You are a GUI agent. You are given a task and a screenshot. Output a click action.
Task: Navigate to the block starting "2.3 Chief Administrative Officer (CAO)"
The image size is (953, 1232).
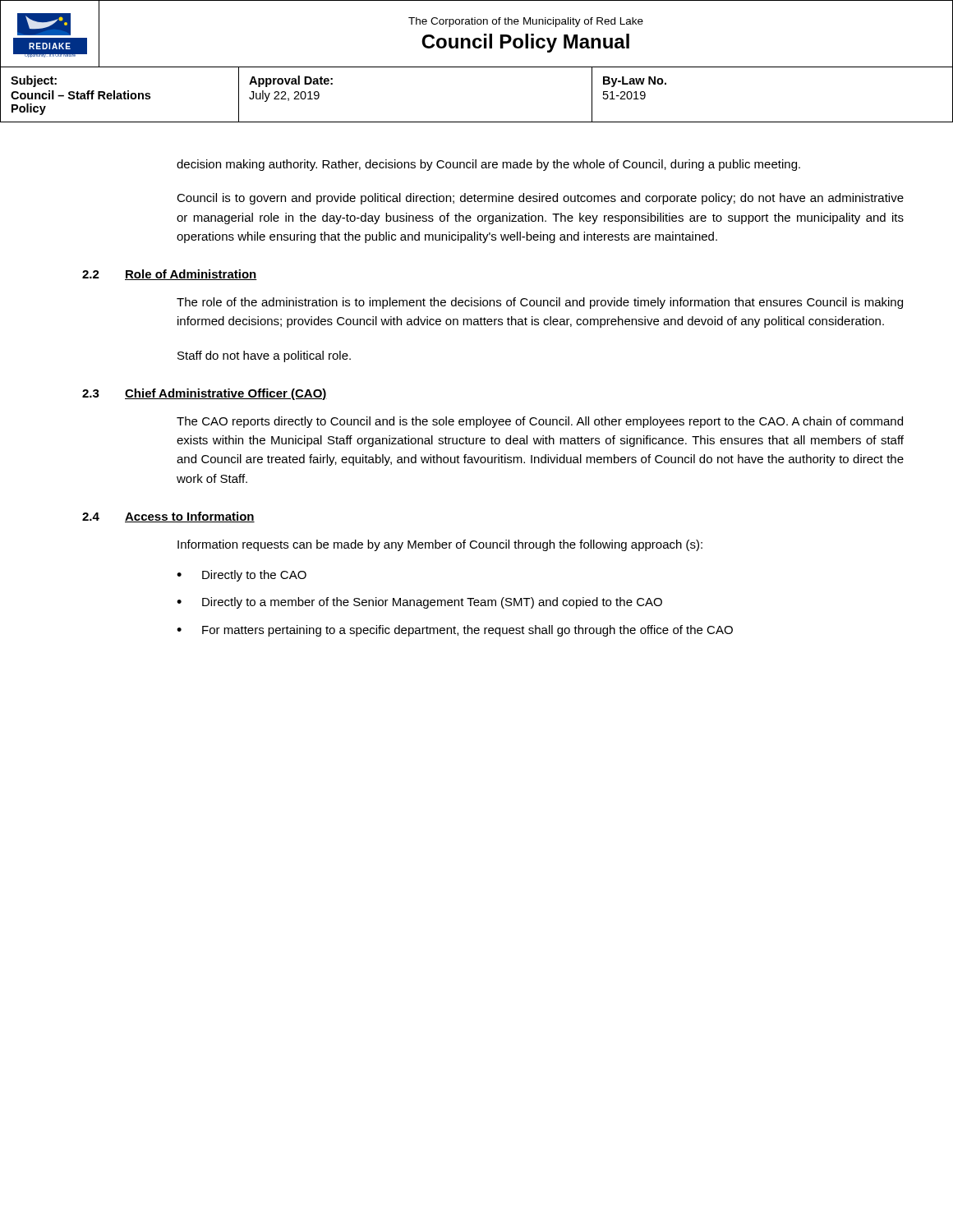(x=204, y=393)
